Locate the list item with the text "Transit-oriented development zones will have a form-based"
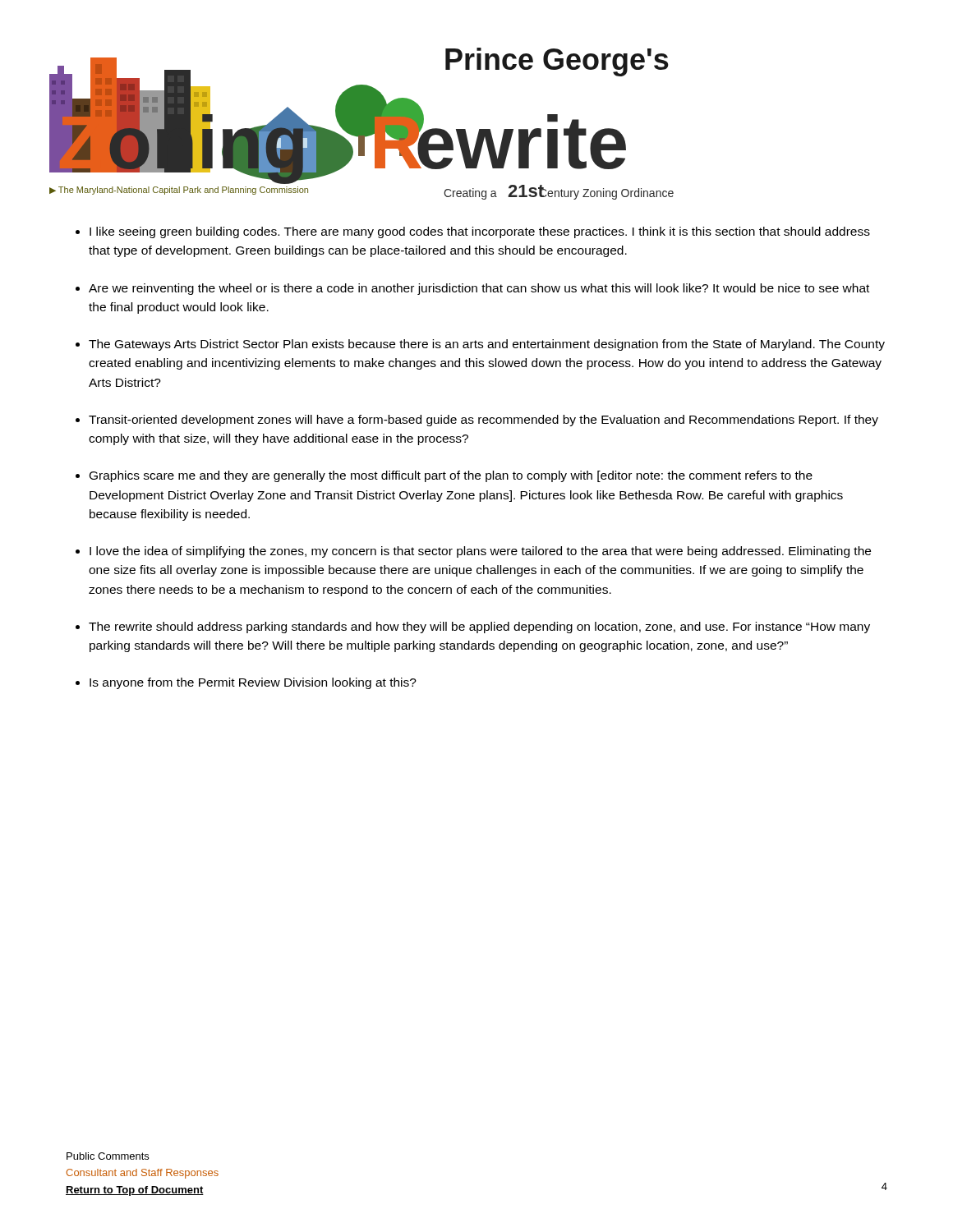Screen dimensions: 1232x953 coord(483,429)
